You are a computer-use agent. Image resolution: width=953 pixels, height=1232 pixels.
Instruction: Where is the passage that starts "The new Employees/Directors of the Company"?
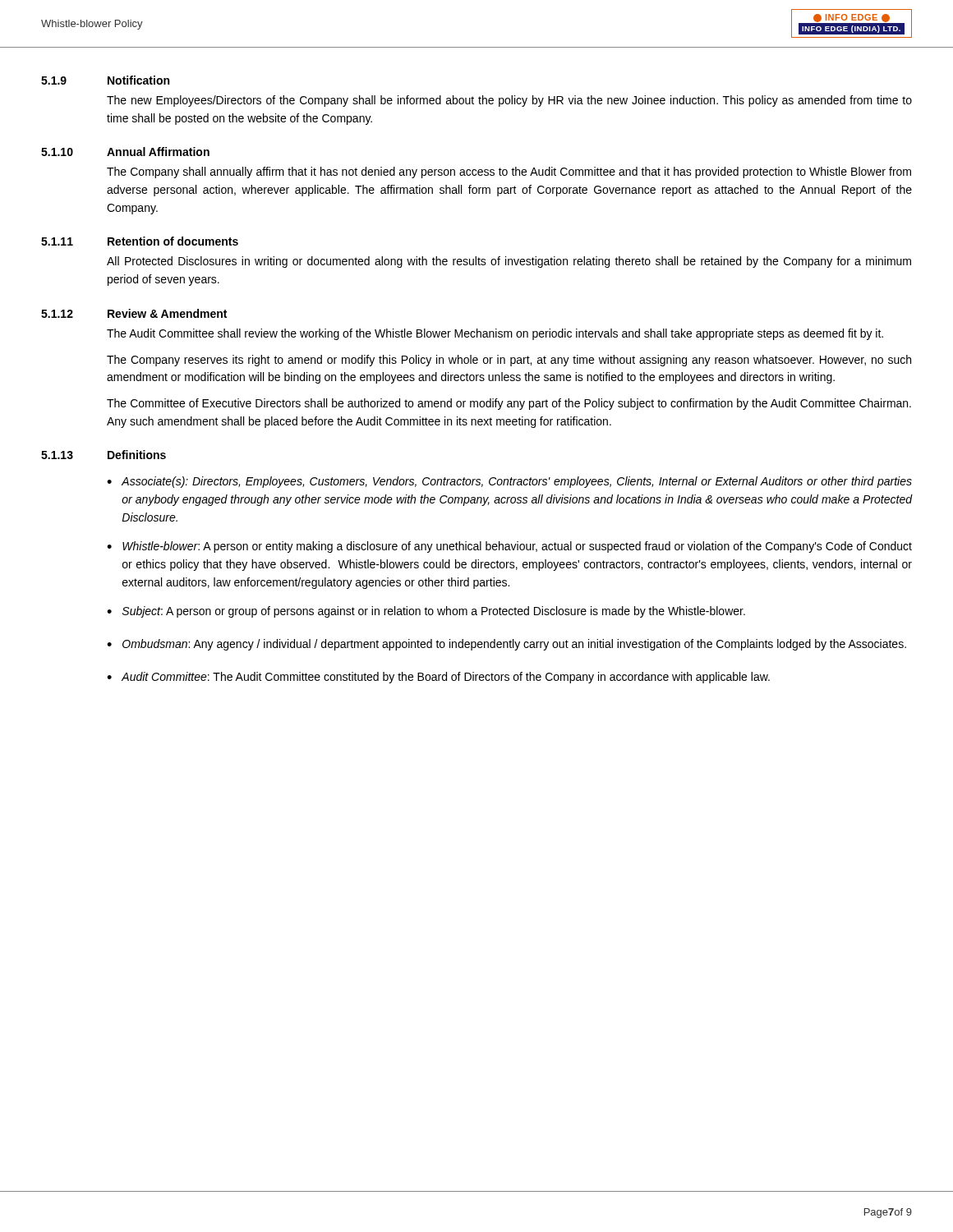(509, 110)
